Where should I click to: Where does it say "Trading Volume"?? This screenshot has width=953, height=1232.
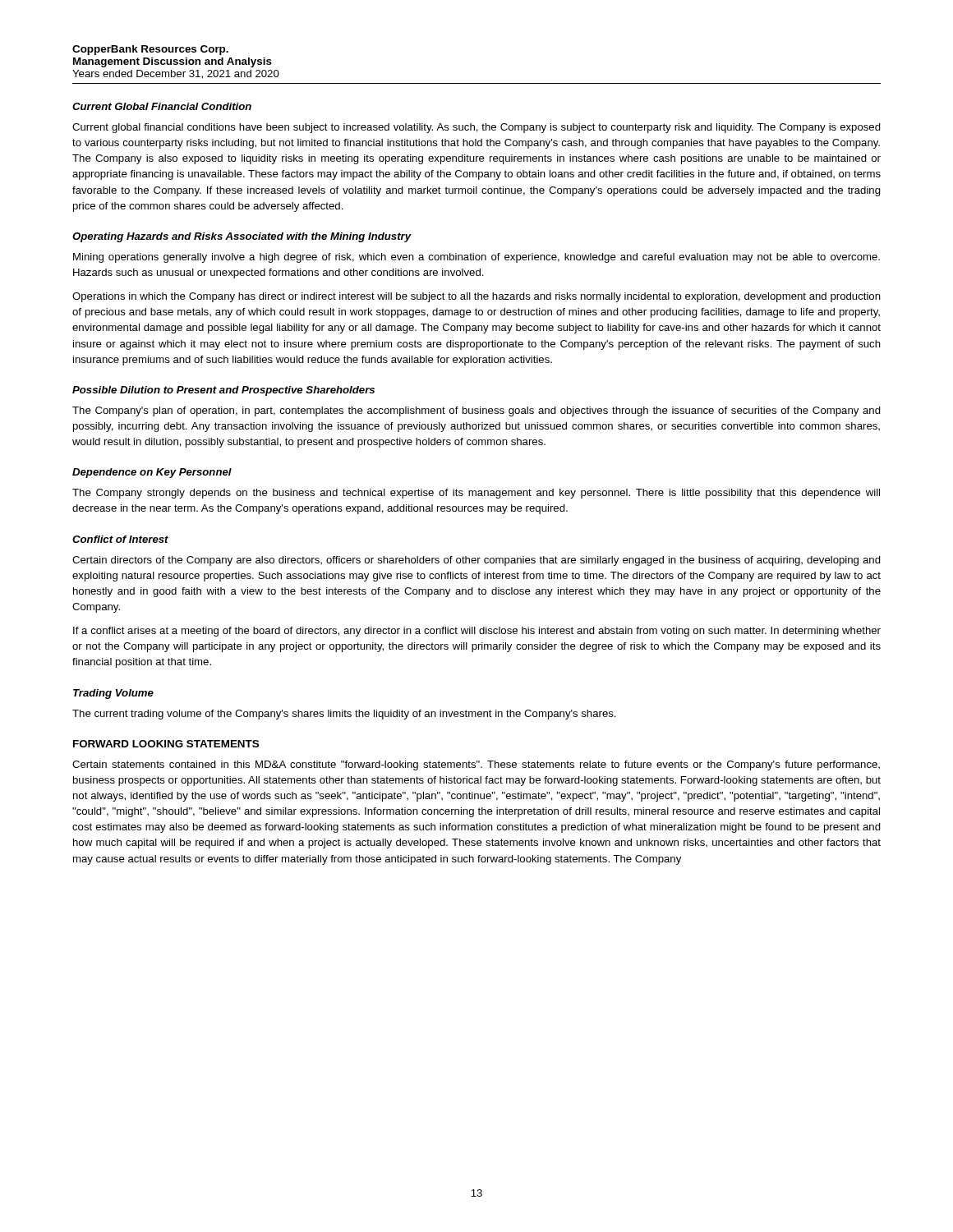(113, 692)
